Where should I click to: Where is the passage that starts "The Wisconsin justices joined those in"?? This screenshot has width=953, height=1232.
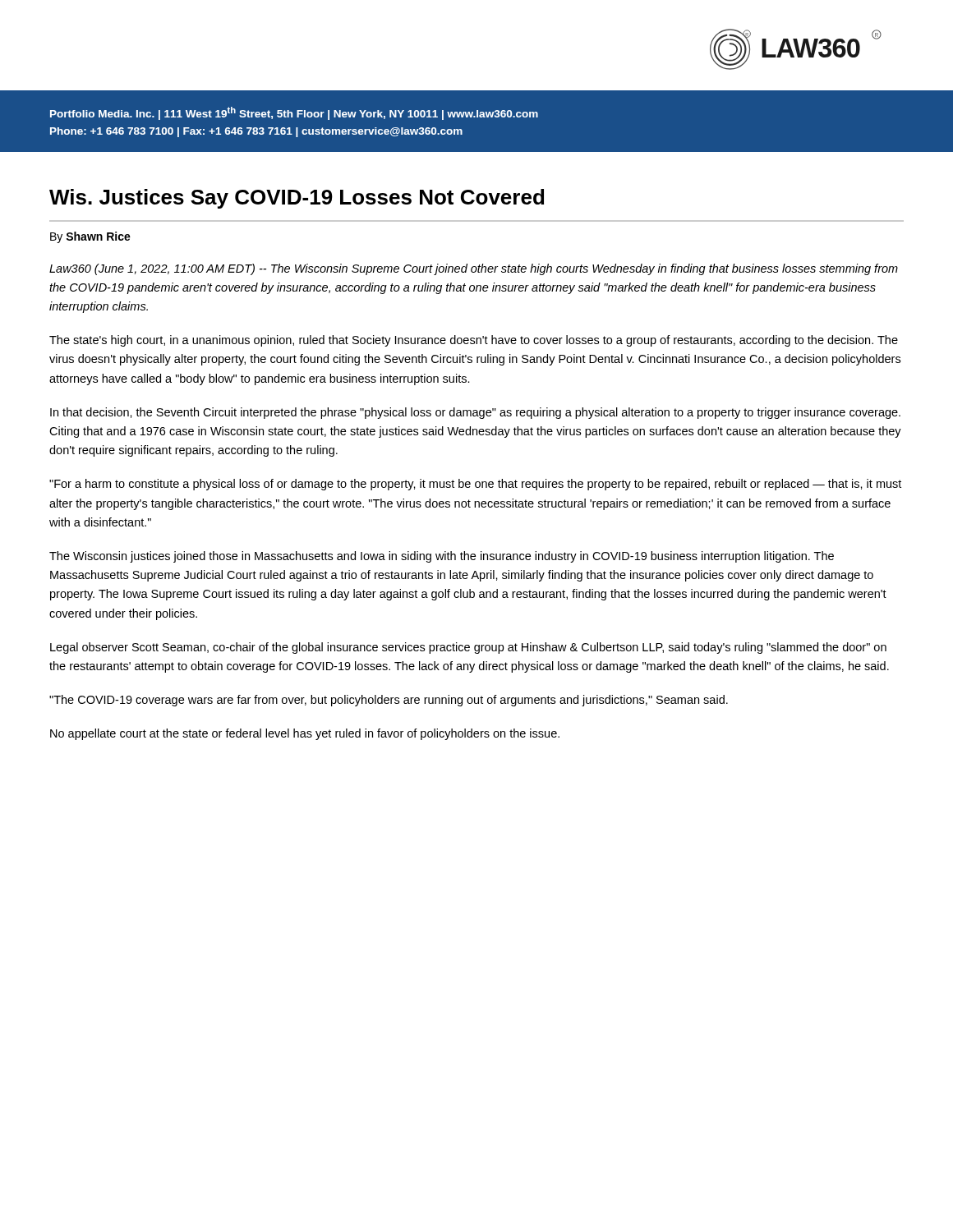point(476,585)
